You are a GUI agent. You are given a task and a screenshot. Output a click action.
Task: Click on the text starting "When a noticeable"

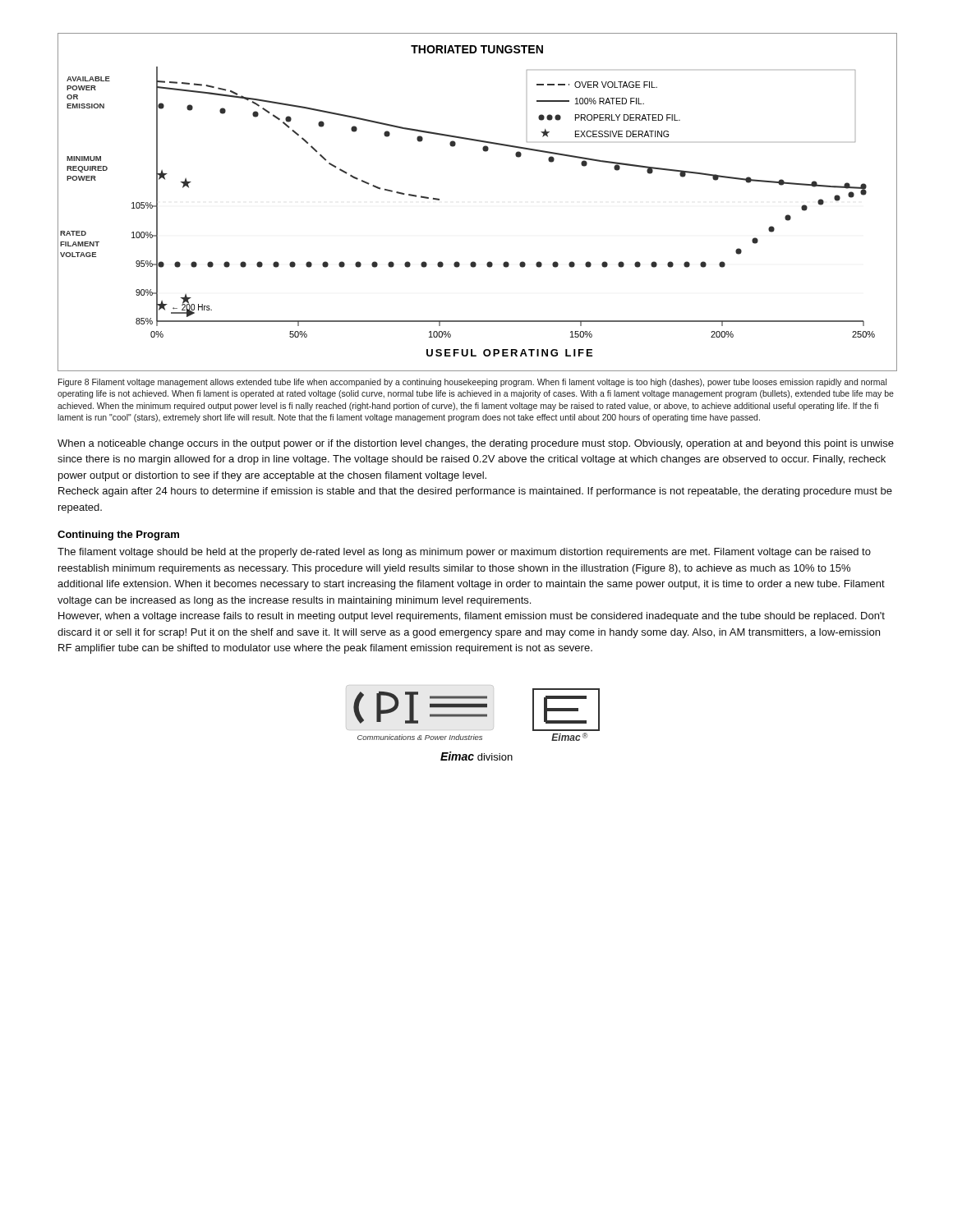476,475
